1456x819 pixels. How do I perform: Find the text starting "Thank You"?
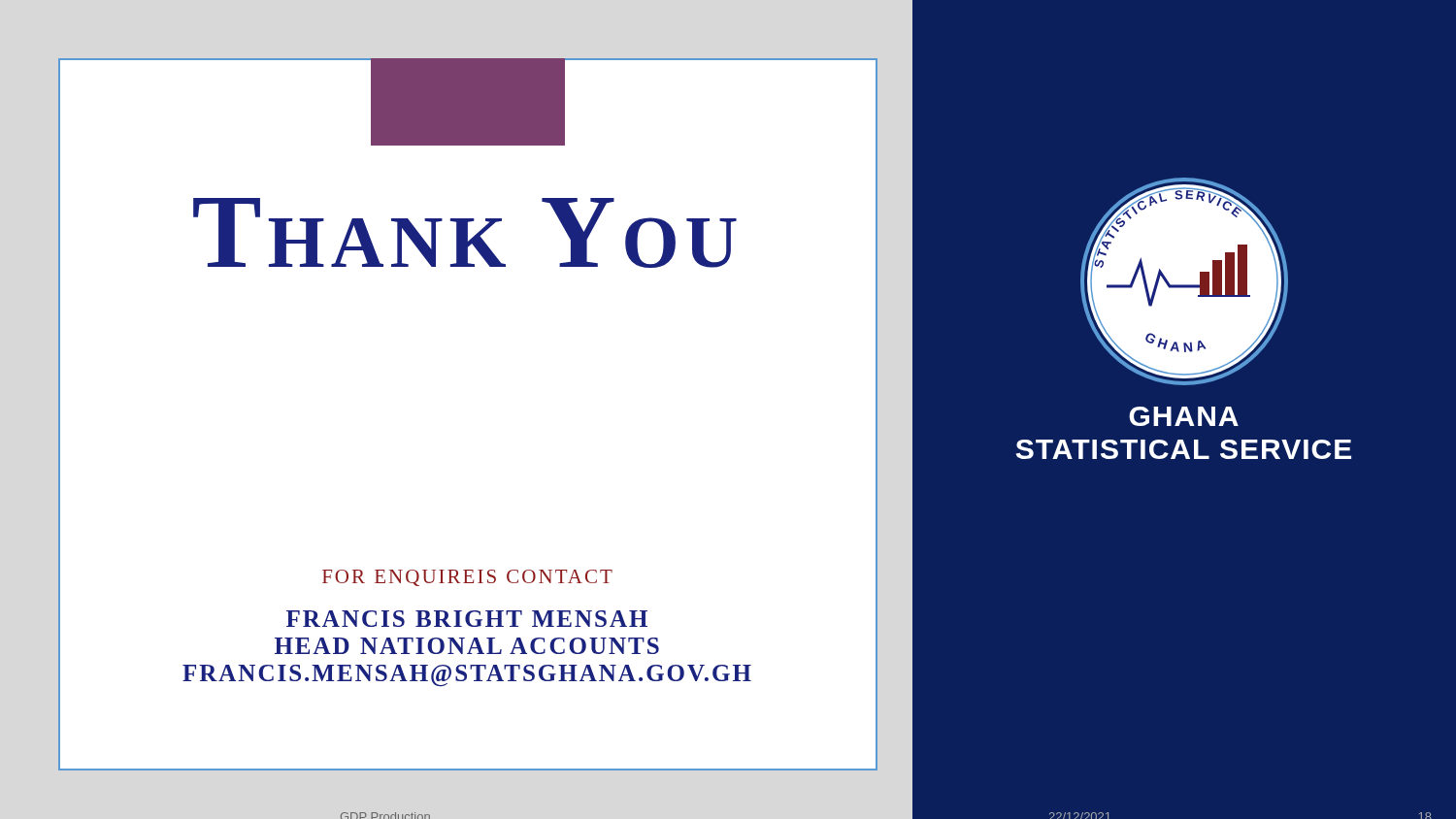[x=468, y=231]
